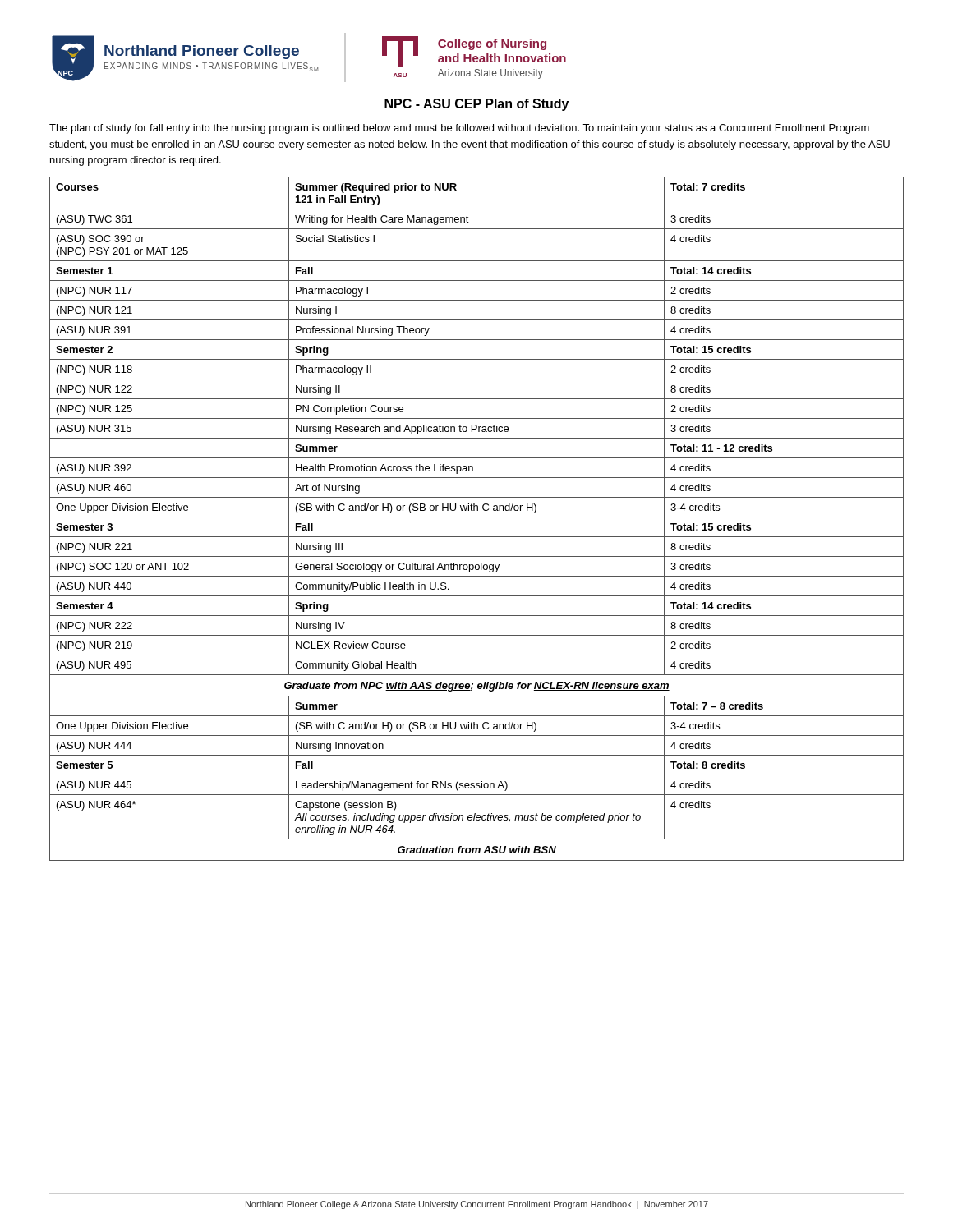Locate the logo
Image resolution: width=953 pixels, height=1232 pixels.
click(476, 58)
